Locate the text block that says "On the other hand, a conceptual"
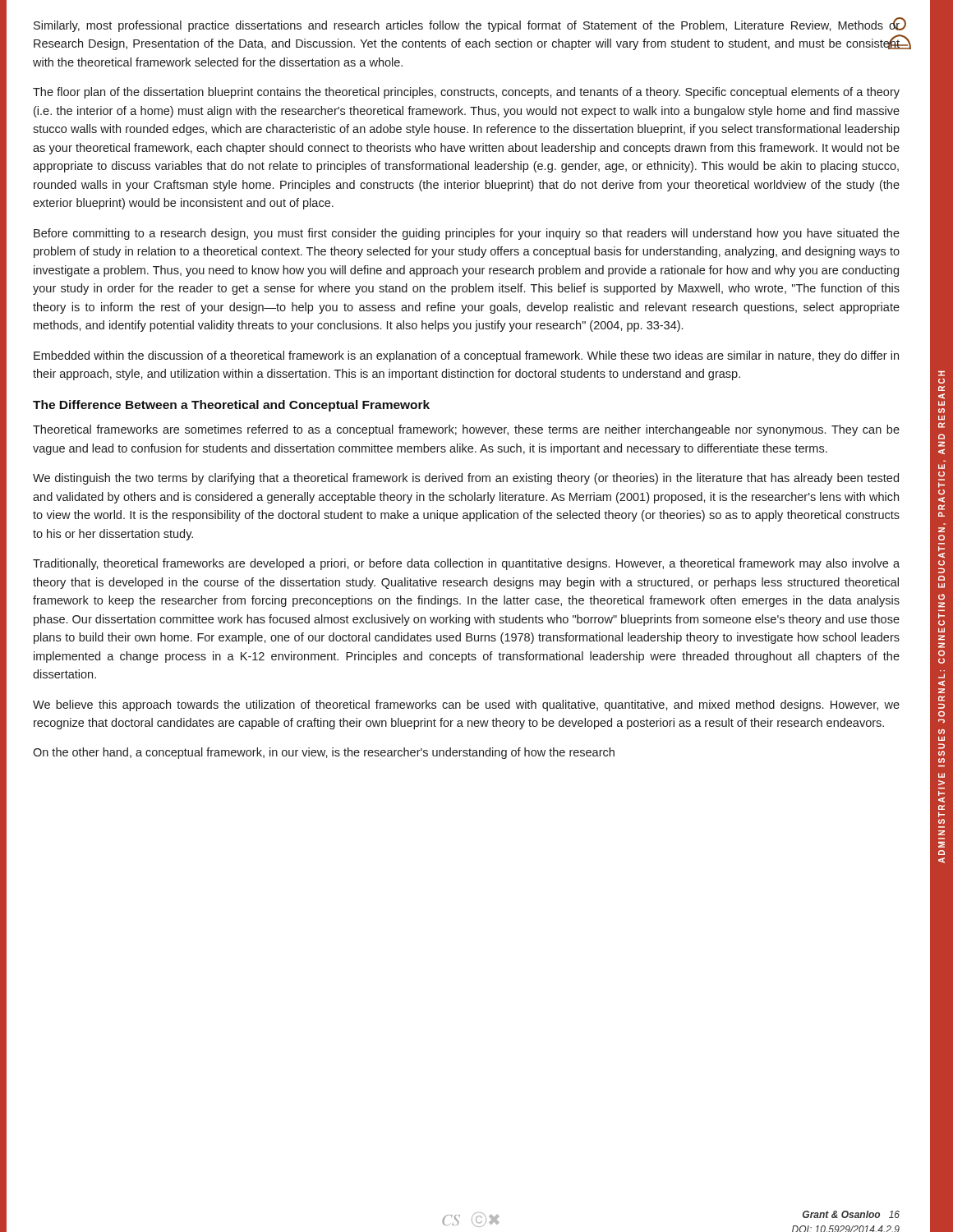This screenshot has width=953, height=1232. tap(466, 753)
